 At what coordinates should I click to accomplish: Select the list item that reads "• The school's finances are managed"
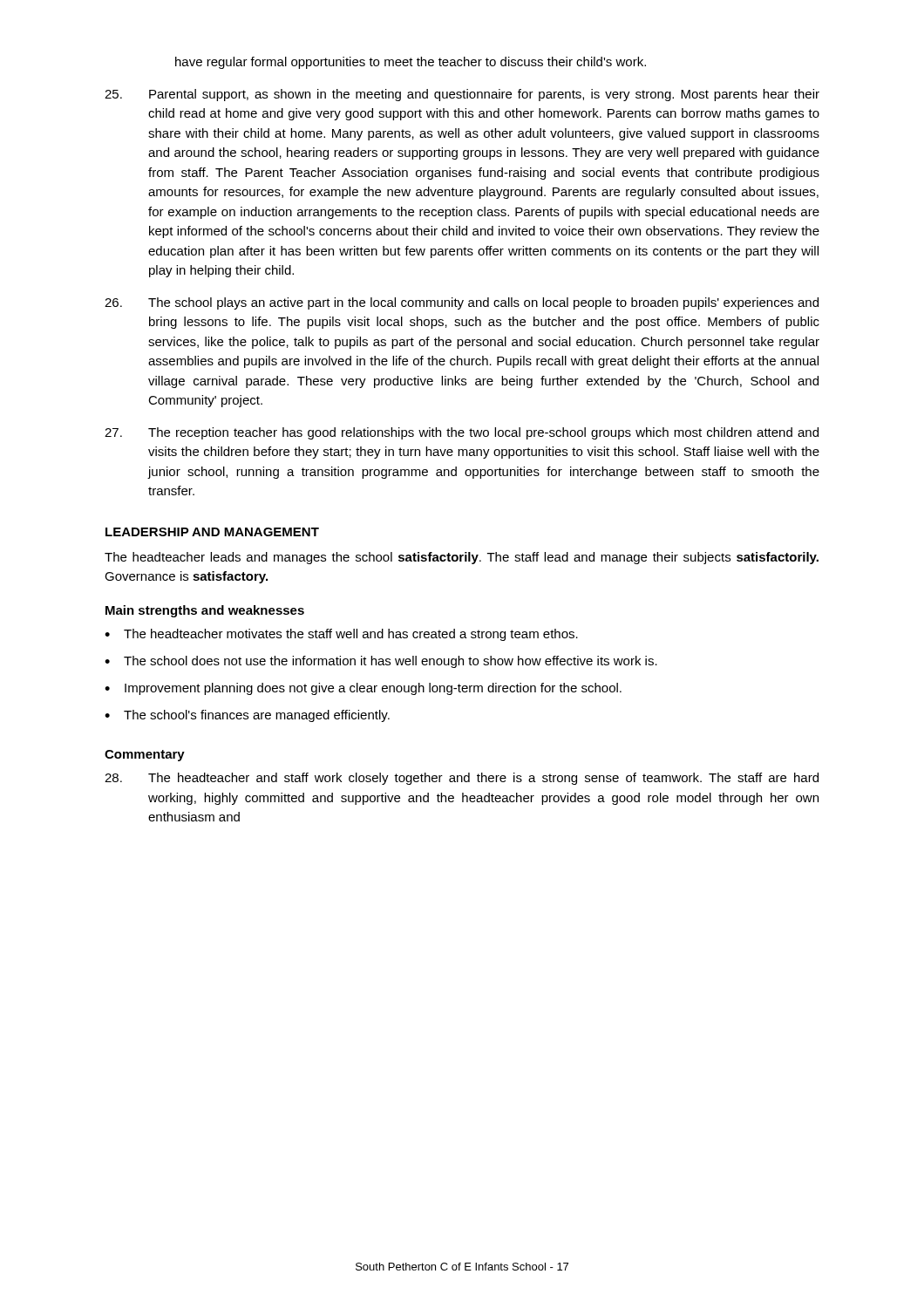[x=247, y=716]
